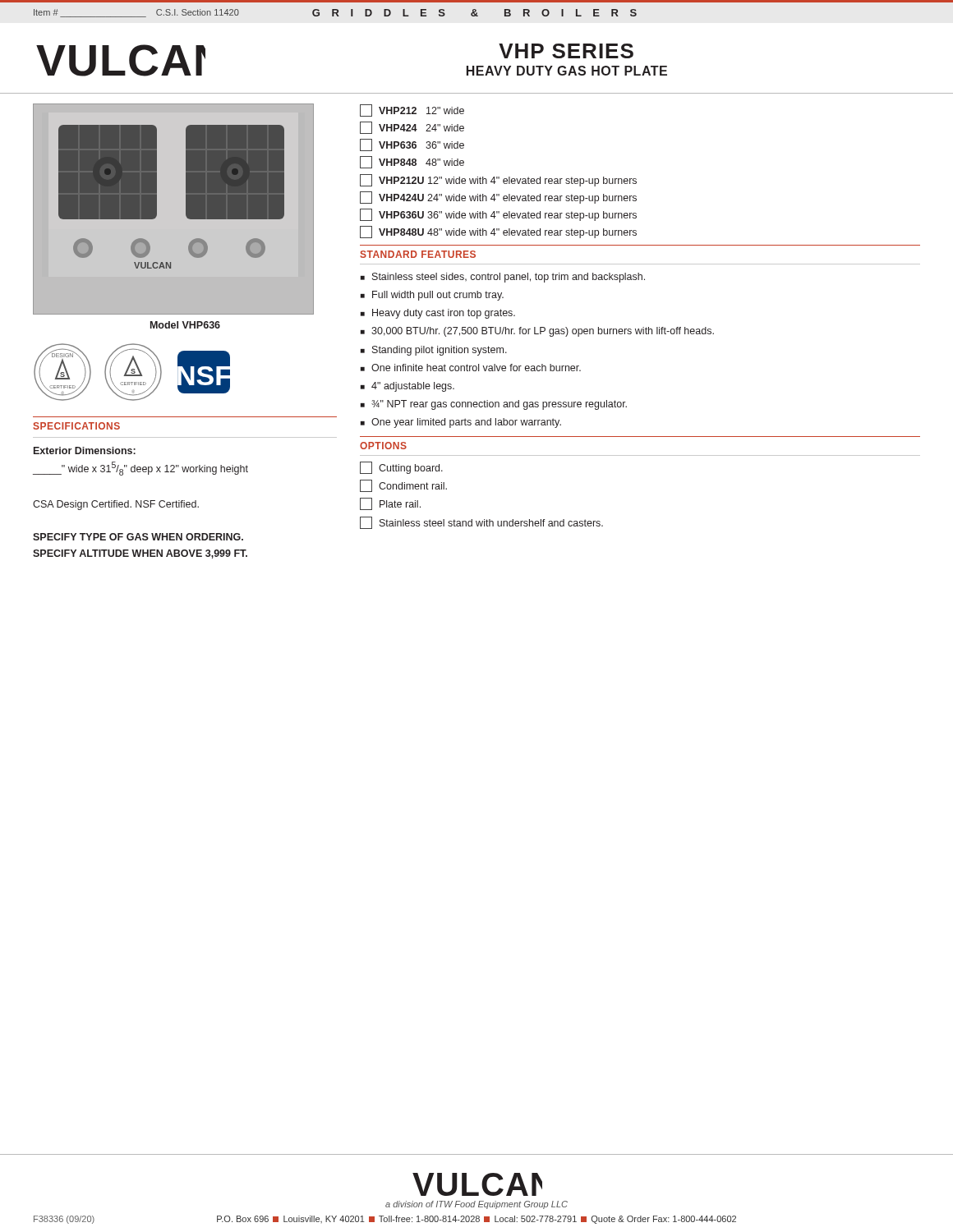Point to the text starting "STANDARD FEATURES"

point(418,255)
